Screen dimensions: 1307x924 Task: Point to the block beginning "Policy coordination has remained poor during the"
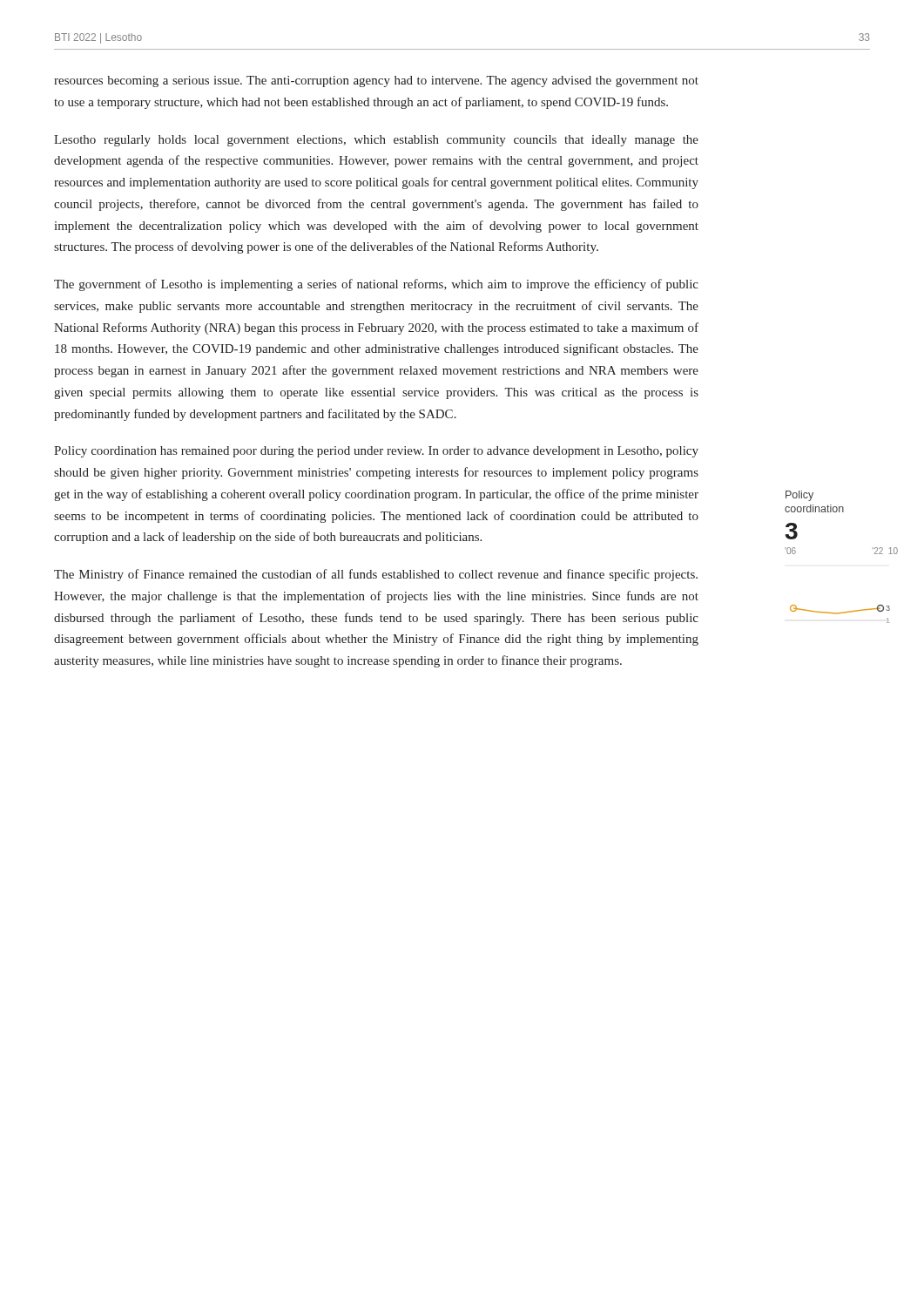coord(376,494)
